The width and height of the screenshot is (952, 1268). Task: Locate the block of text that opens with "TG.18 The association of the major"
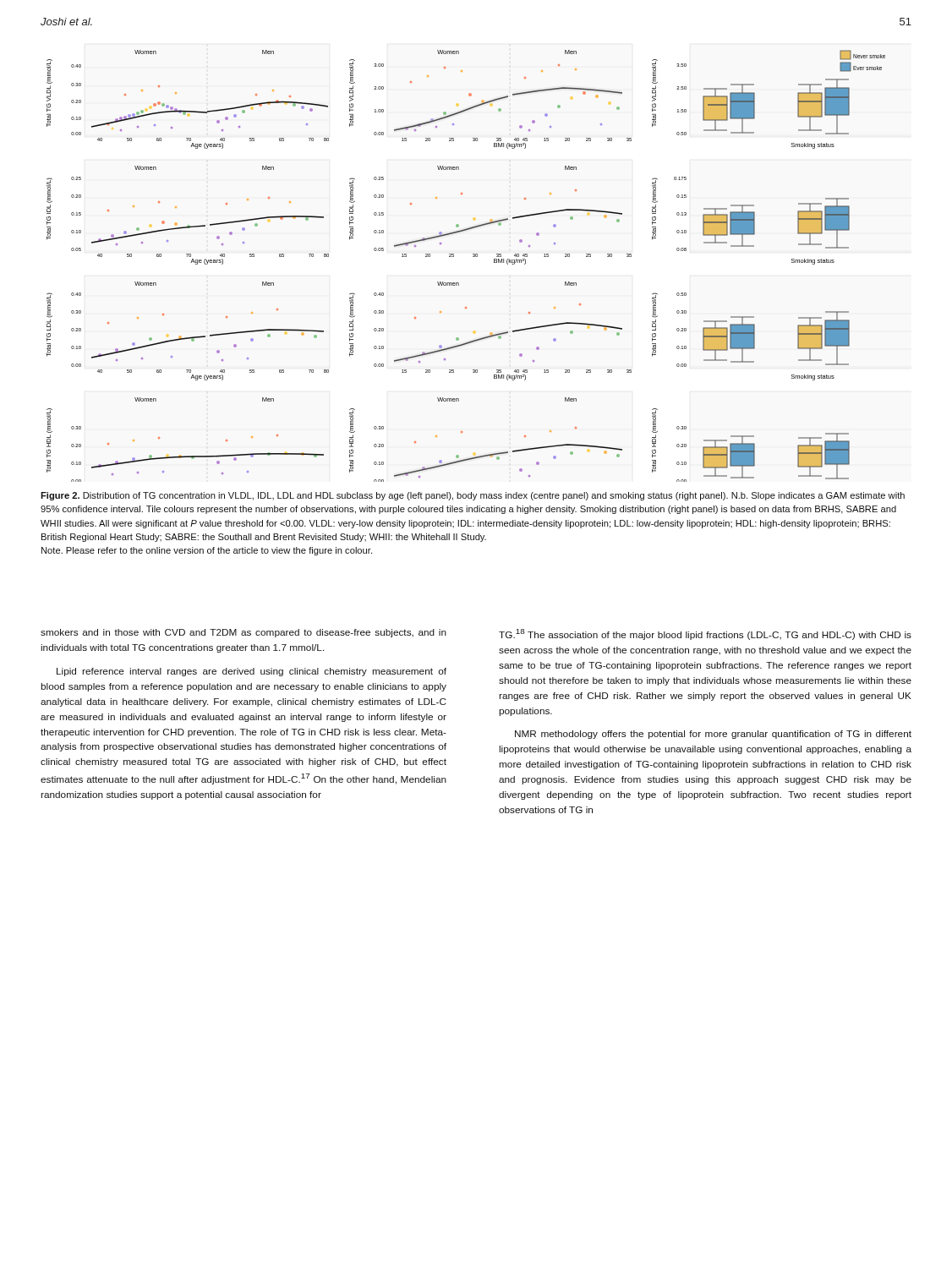coord(705,722)
